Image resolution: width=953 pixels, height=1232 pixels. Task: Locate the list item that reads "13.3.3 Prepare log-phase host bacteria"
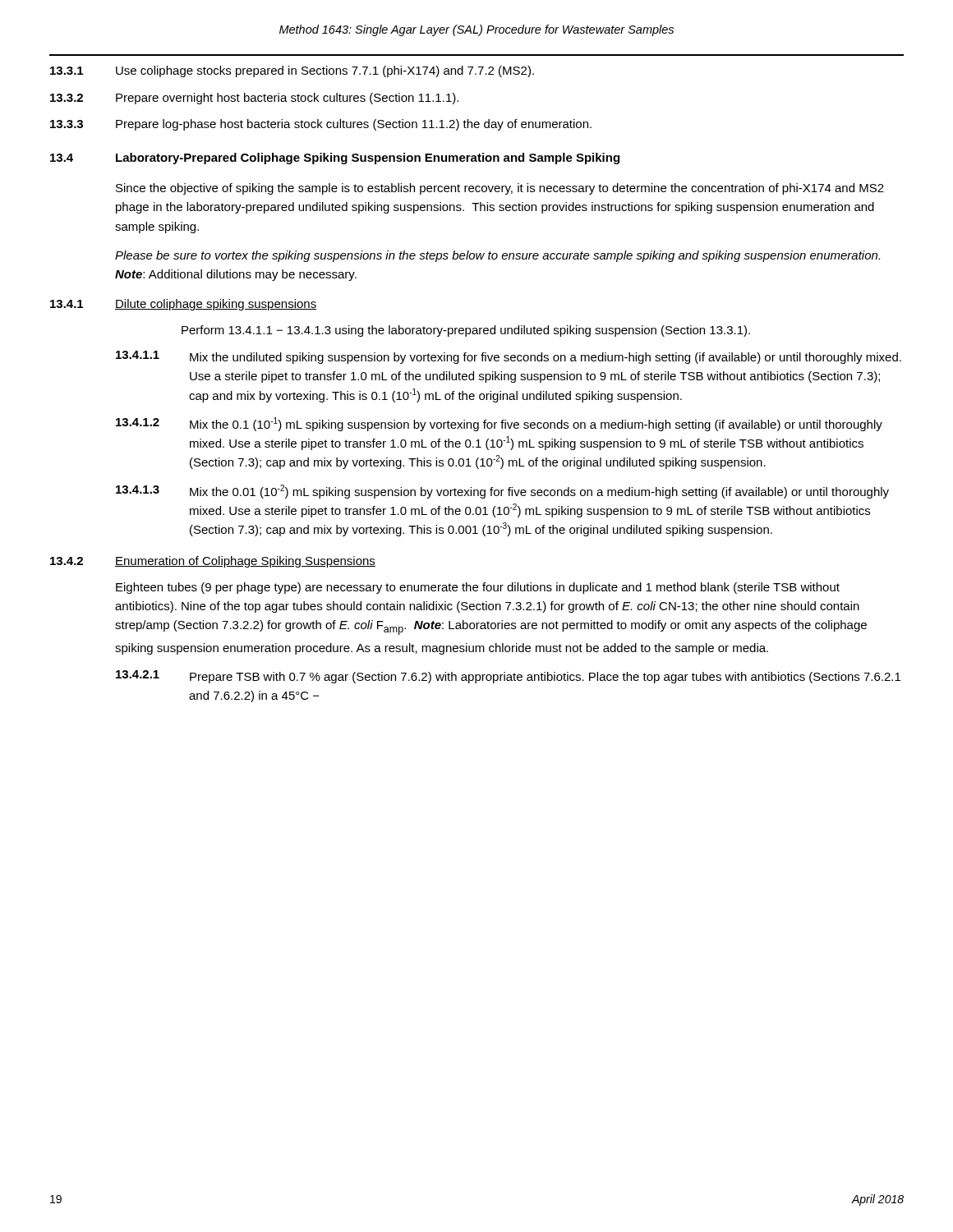[x=476, y=124]
